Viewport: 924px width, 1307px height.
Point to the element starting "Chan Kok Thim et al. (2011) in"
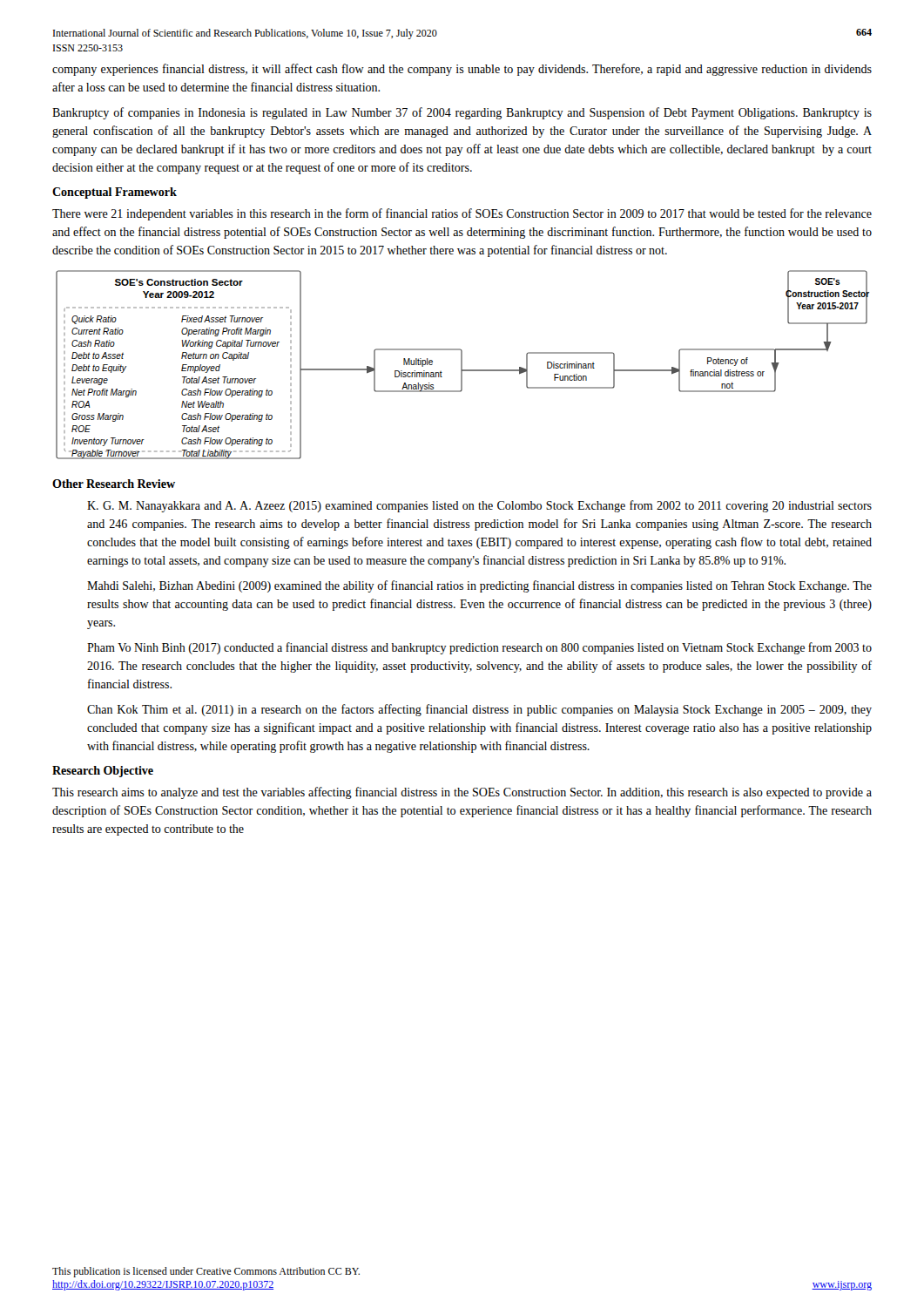click(x=479, y=728)
